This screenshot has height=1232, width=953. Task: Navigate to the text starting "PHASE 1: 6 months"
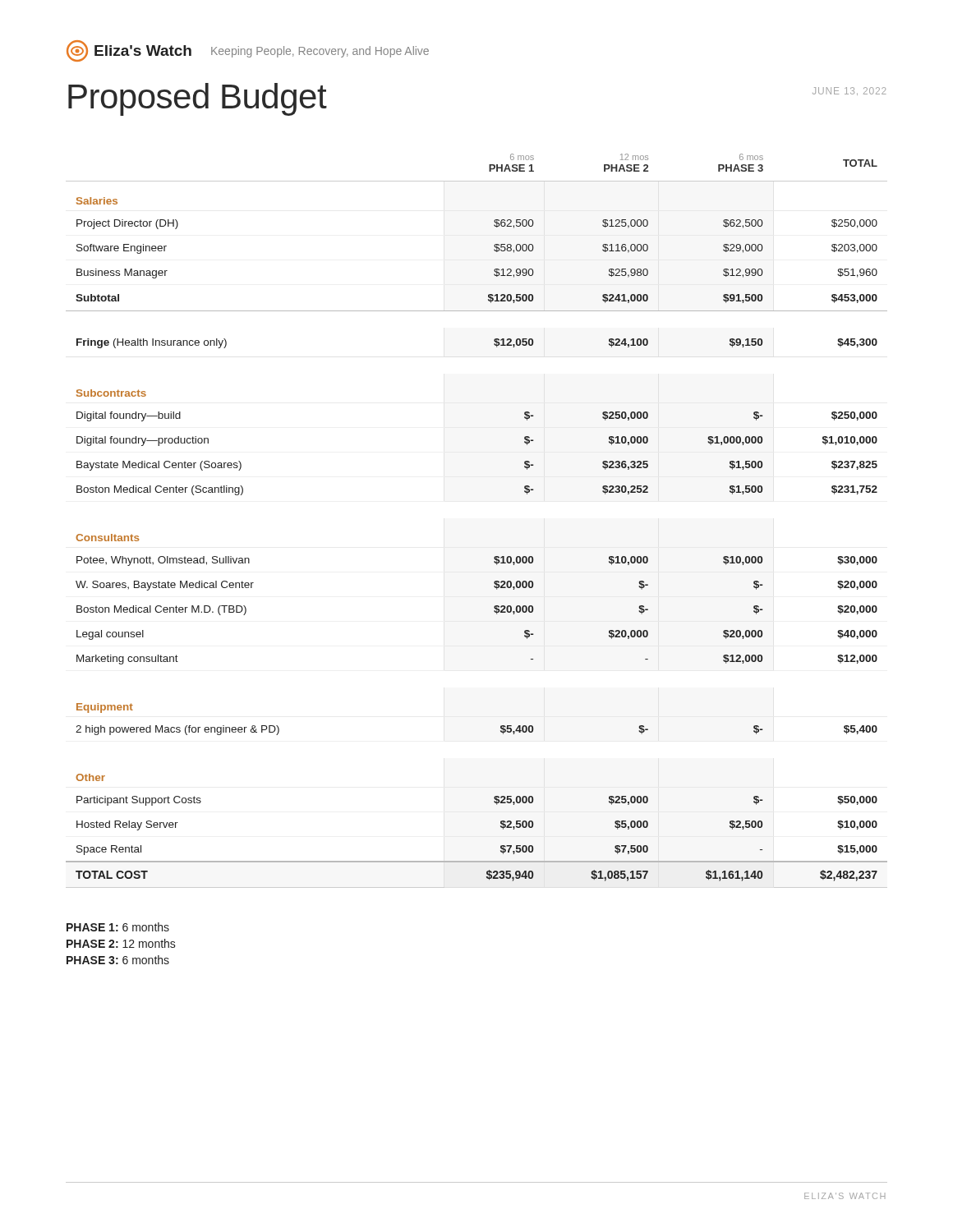click(118, 927)
